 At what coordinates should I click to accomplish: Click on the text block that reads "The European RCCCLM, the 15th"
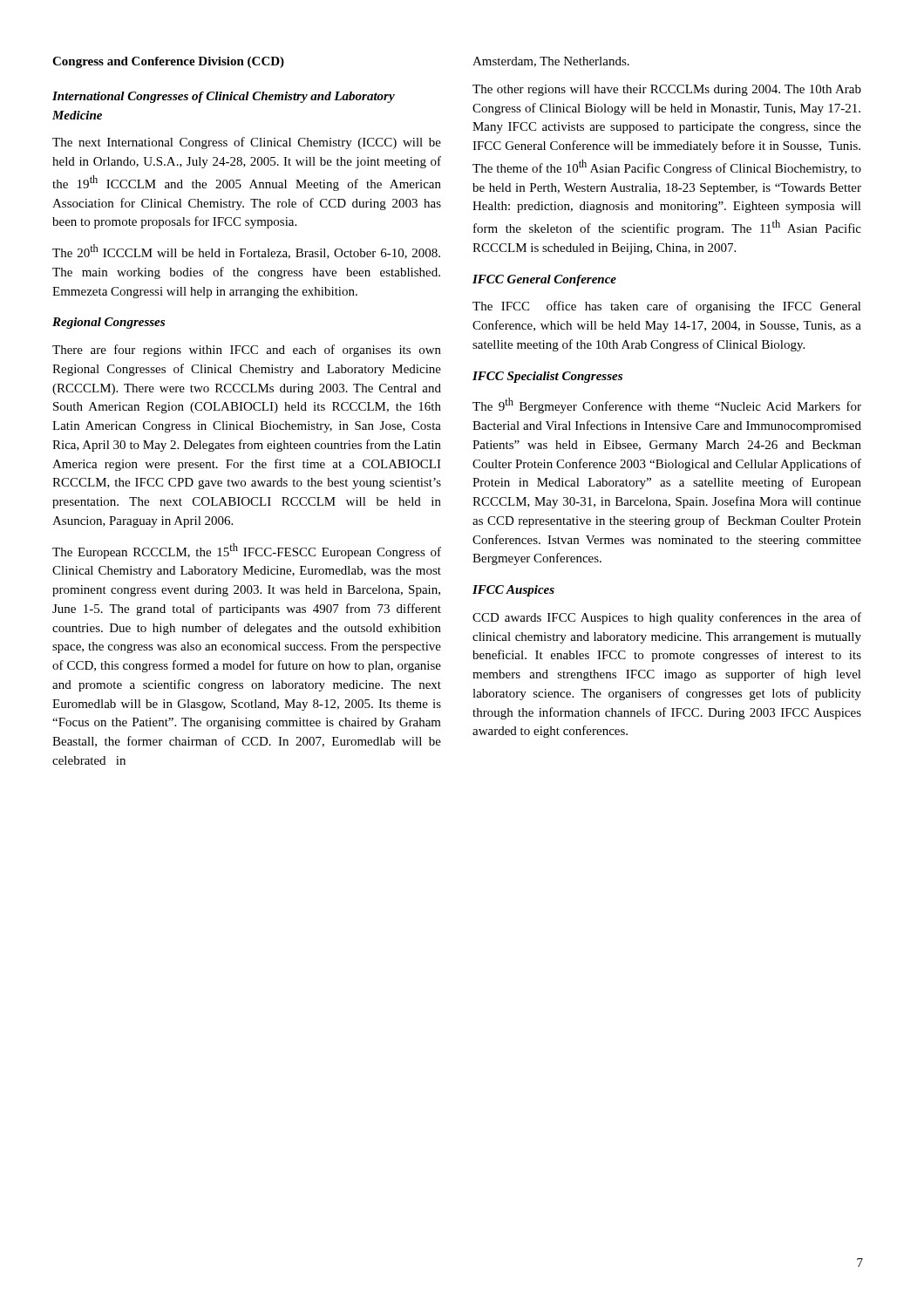tap(247, 655)
